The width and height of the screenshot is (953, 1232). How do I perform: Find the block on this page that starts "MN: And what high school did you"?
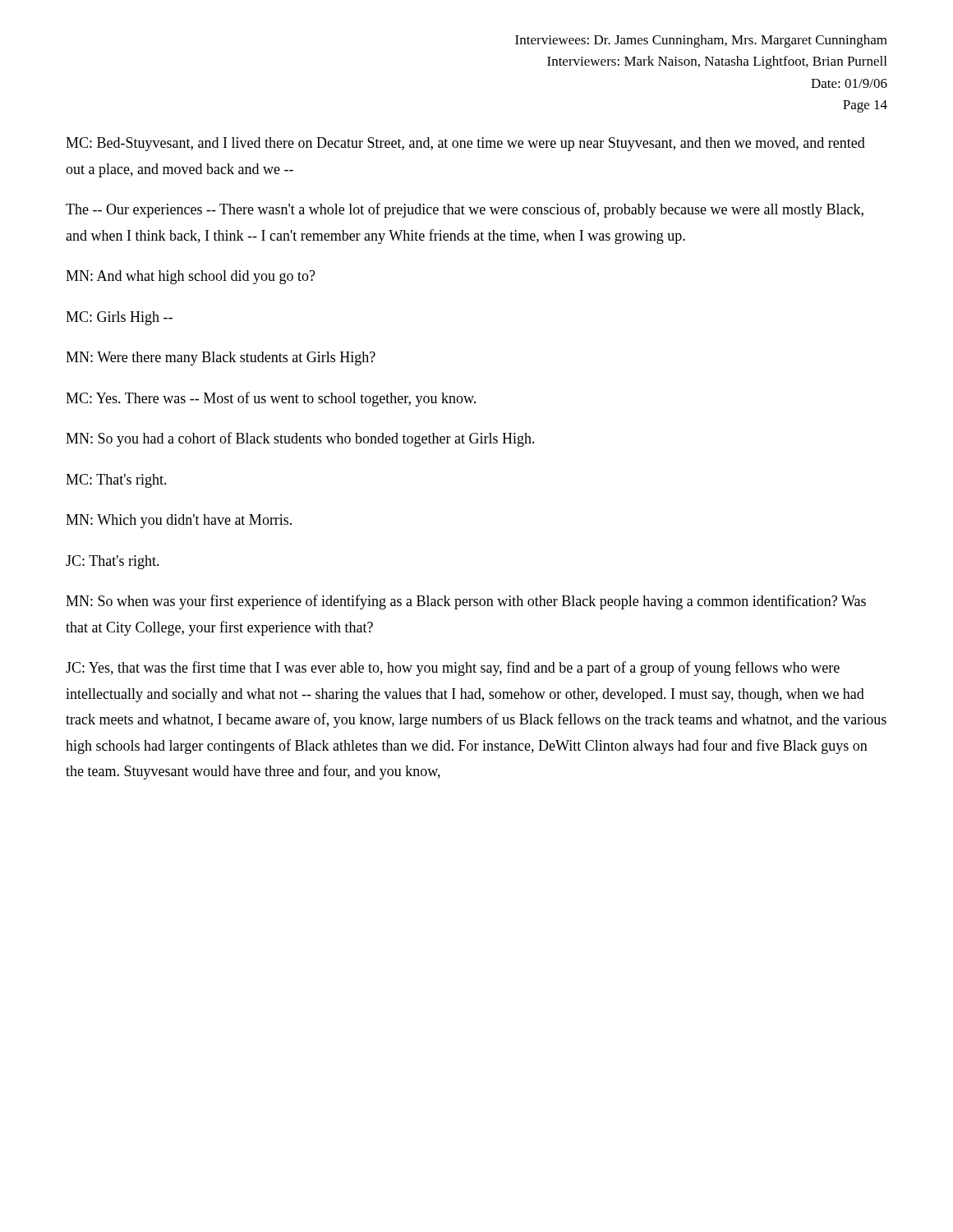[x=191, y=276]
